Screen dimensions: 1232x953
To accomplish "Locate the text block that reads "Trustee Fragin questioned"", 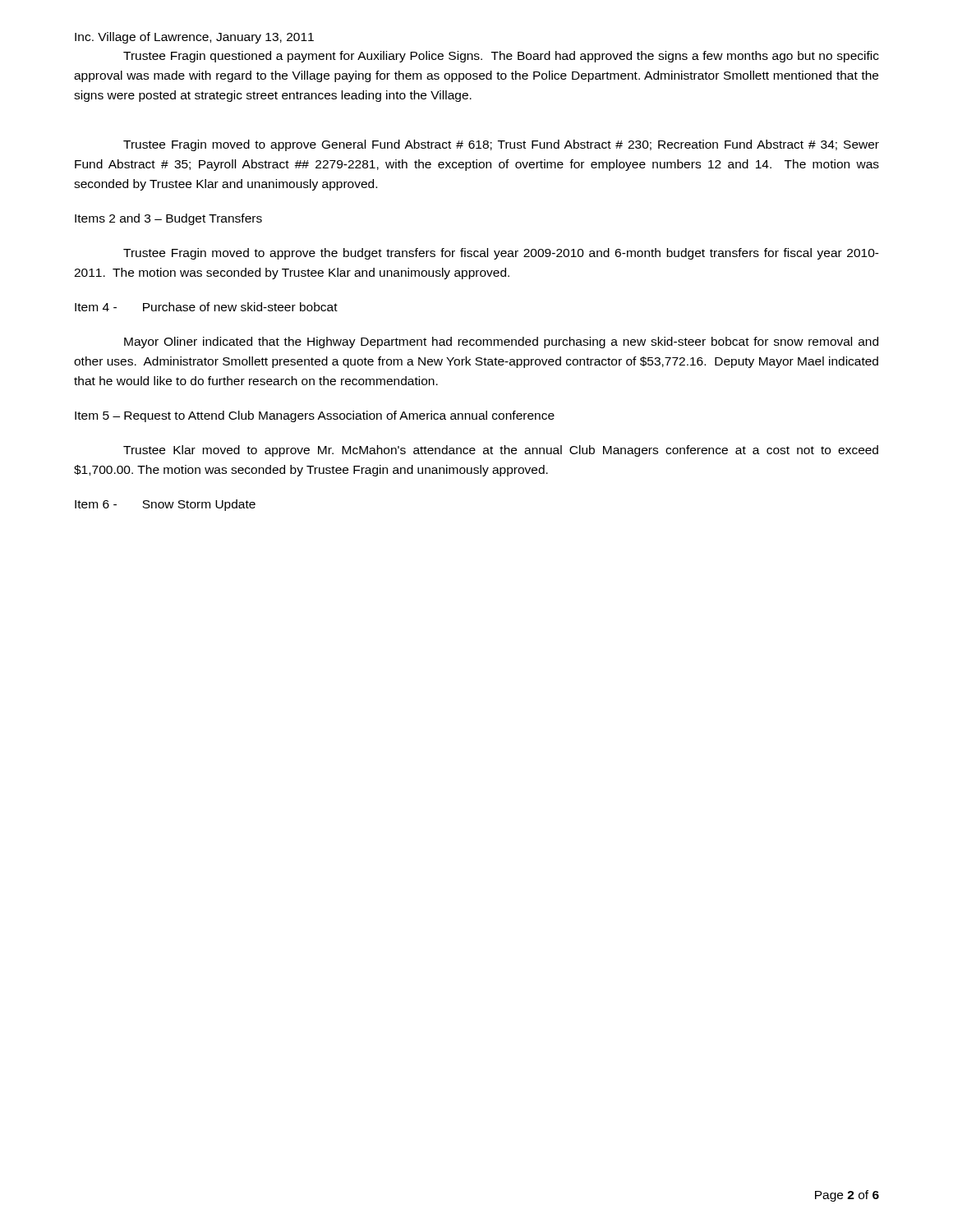I will (476, 75).
